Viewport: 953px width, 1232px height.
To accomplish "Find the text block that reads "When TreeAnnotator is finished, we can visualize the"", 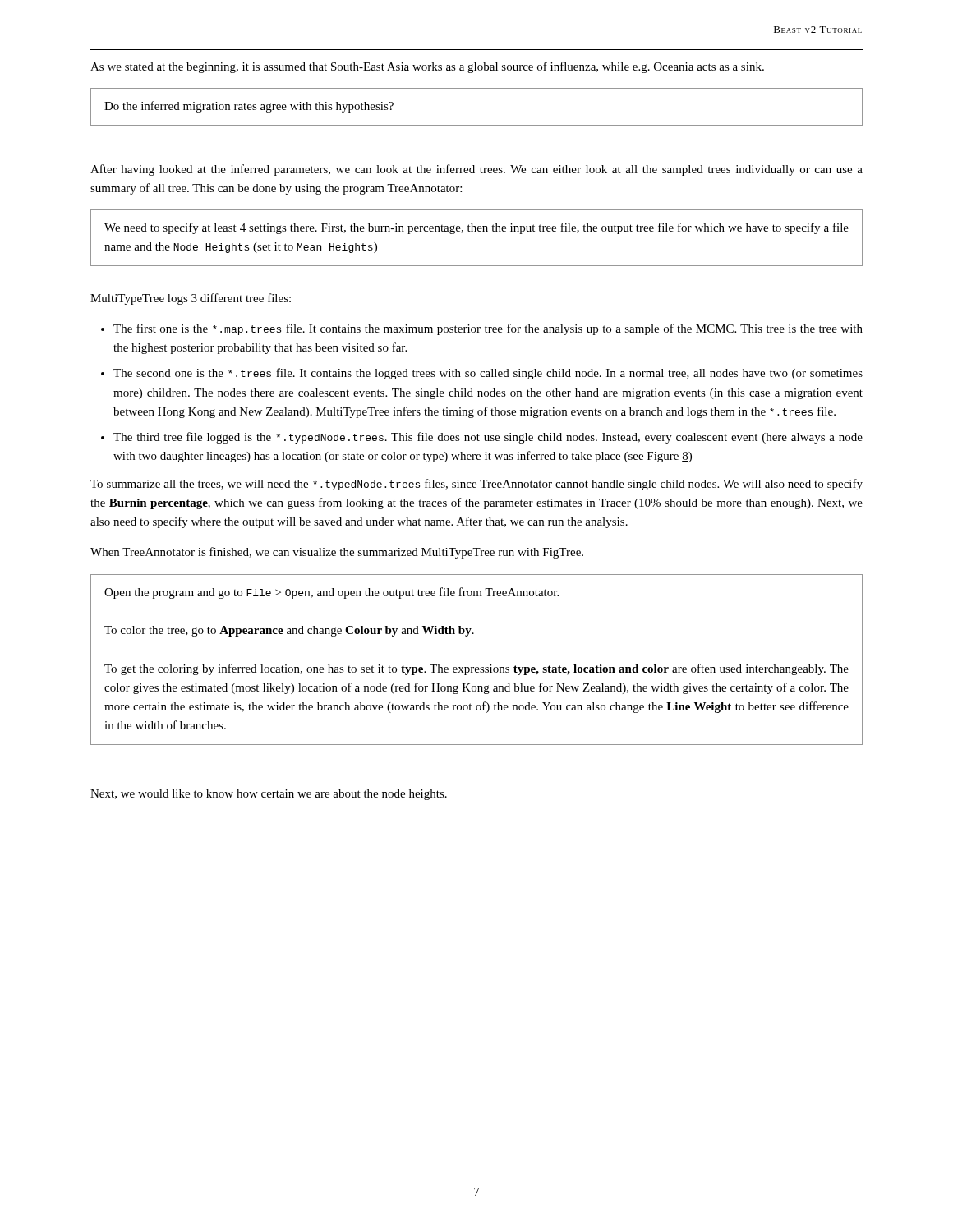I will click(476, 553).
